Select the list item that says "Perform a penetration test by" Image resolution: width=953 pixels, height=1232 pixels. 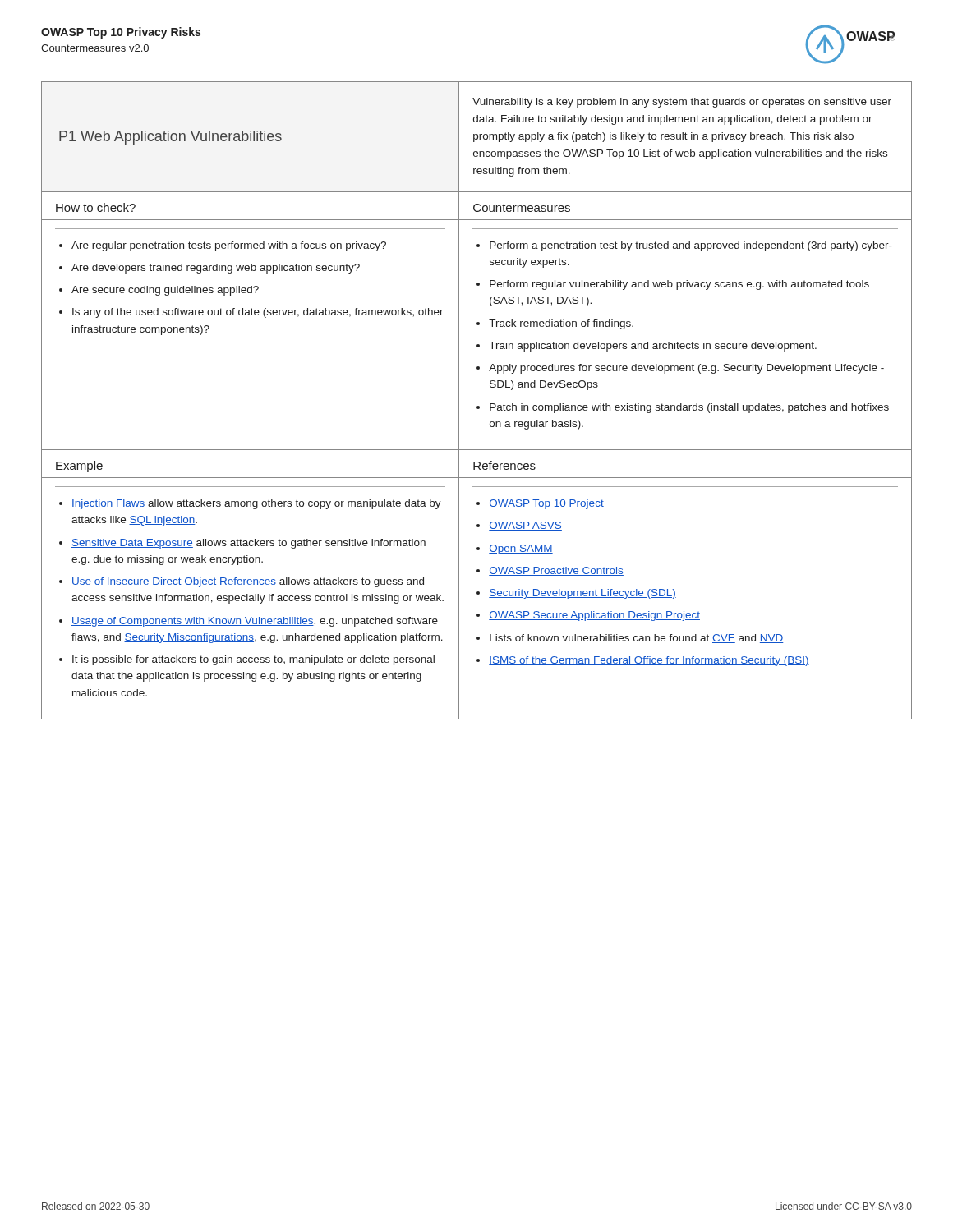tap(691, 253)
